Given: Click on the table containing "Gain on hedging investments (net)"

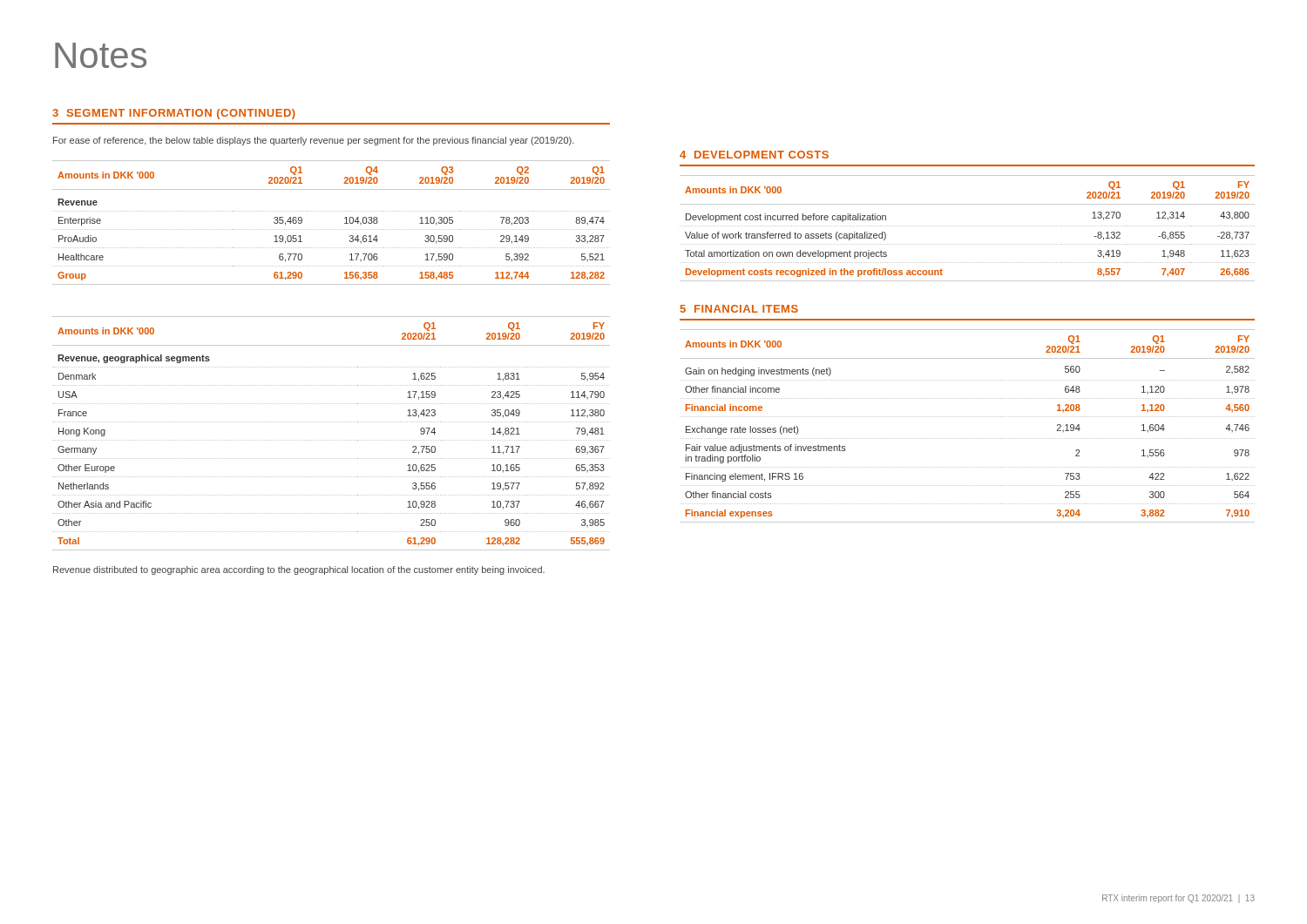Looking at the screenshot, I should tap(967, 426).
